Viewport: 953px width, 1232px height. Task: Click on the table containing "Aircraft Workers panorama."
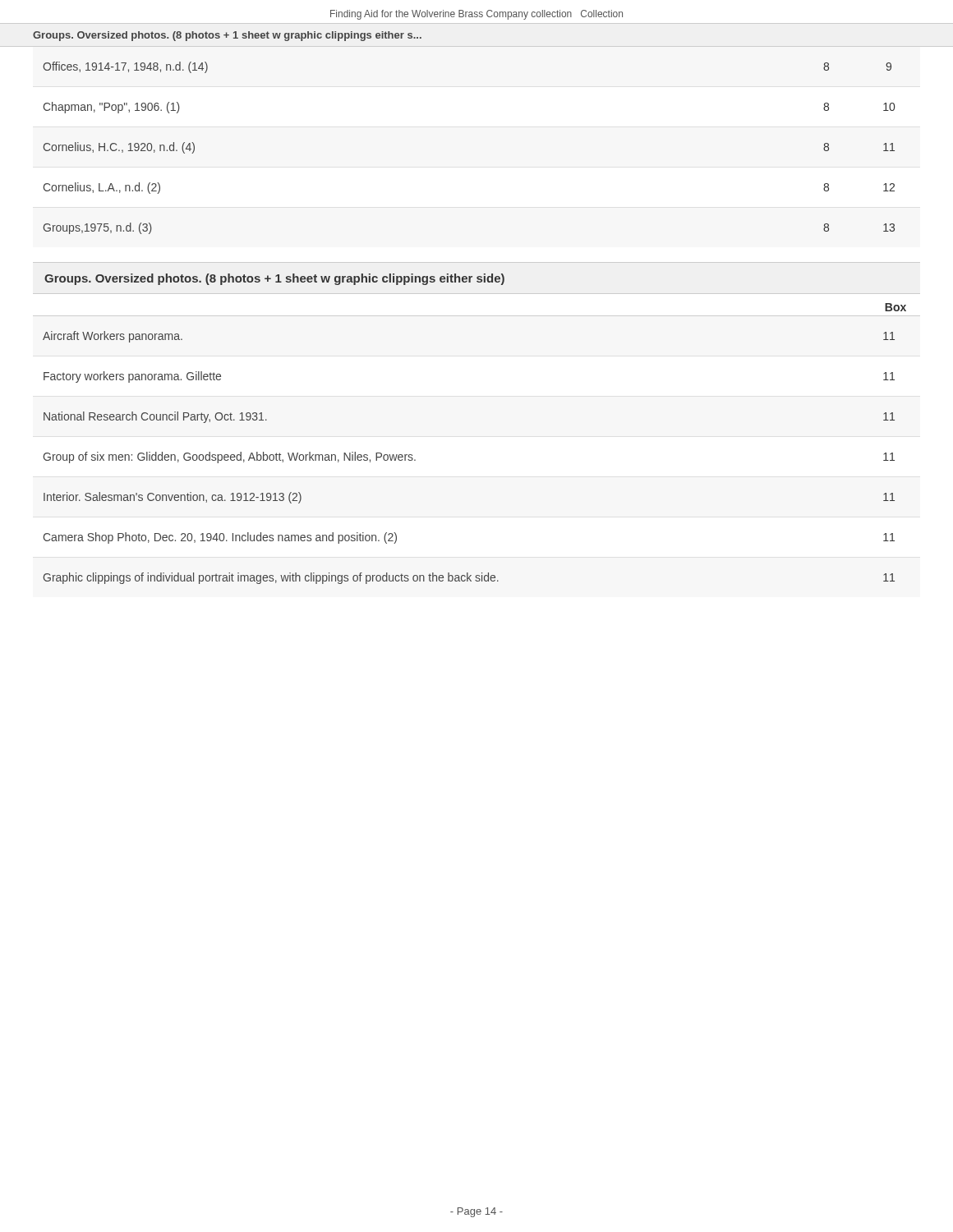click(x=476, y=457)
